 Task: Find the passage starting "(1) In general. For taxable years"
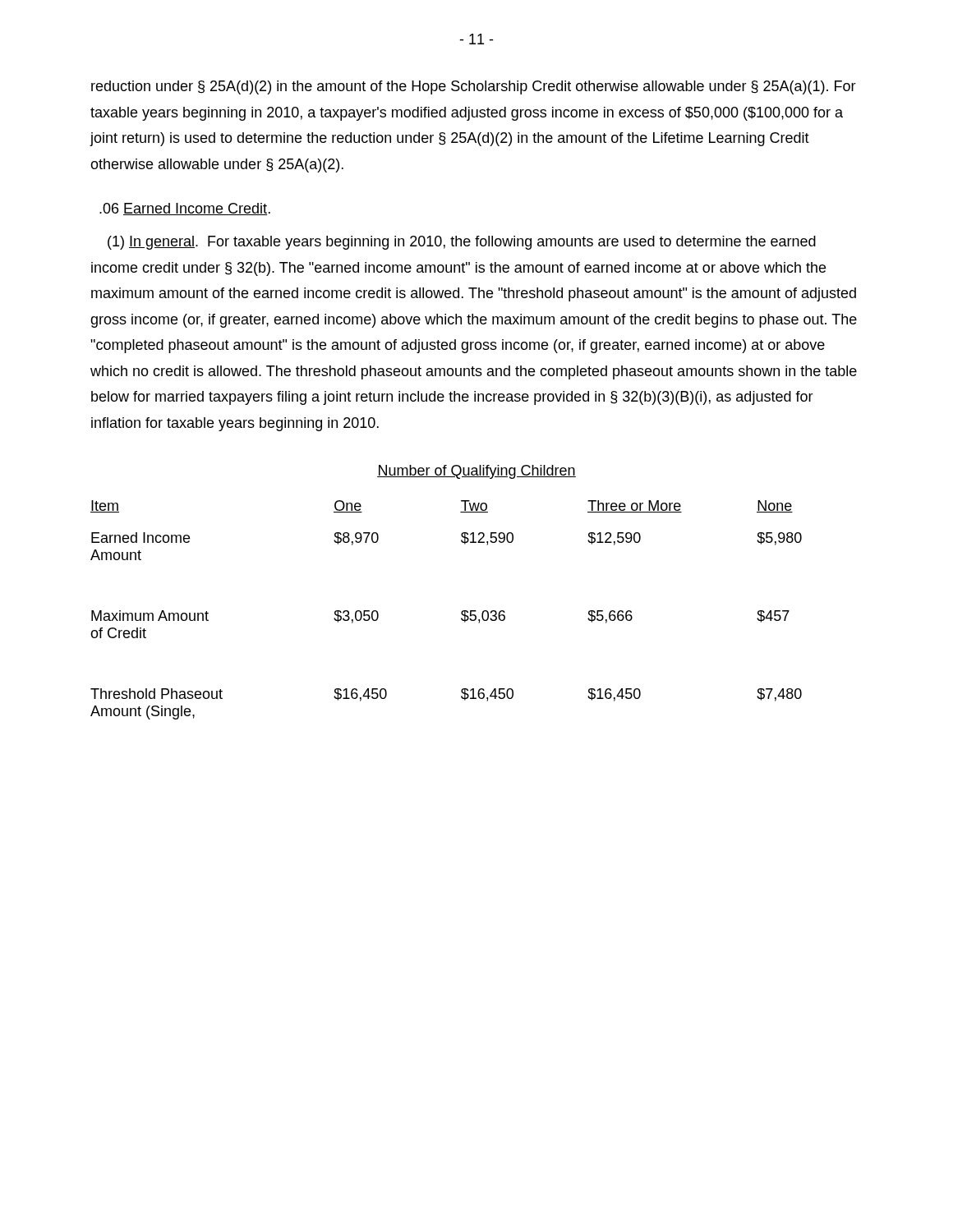point(474,332)
